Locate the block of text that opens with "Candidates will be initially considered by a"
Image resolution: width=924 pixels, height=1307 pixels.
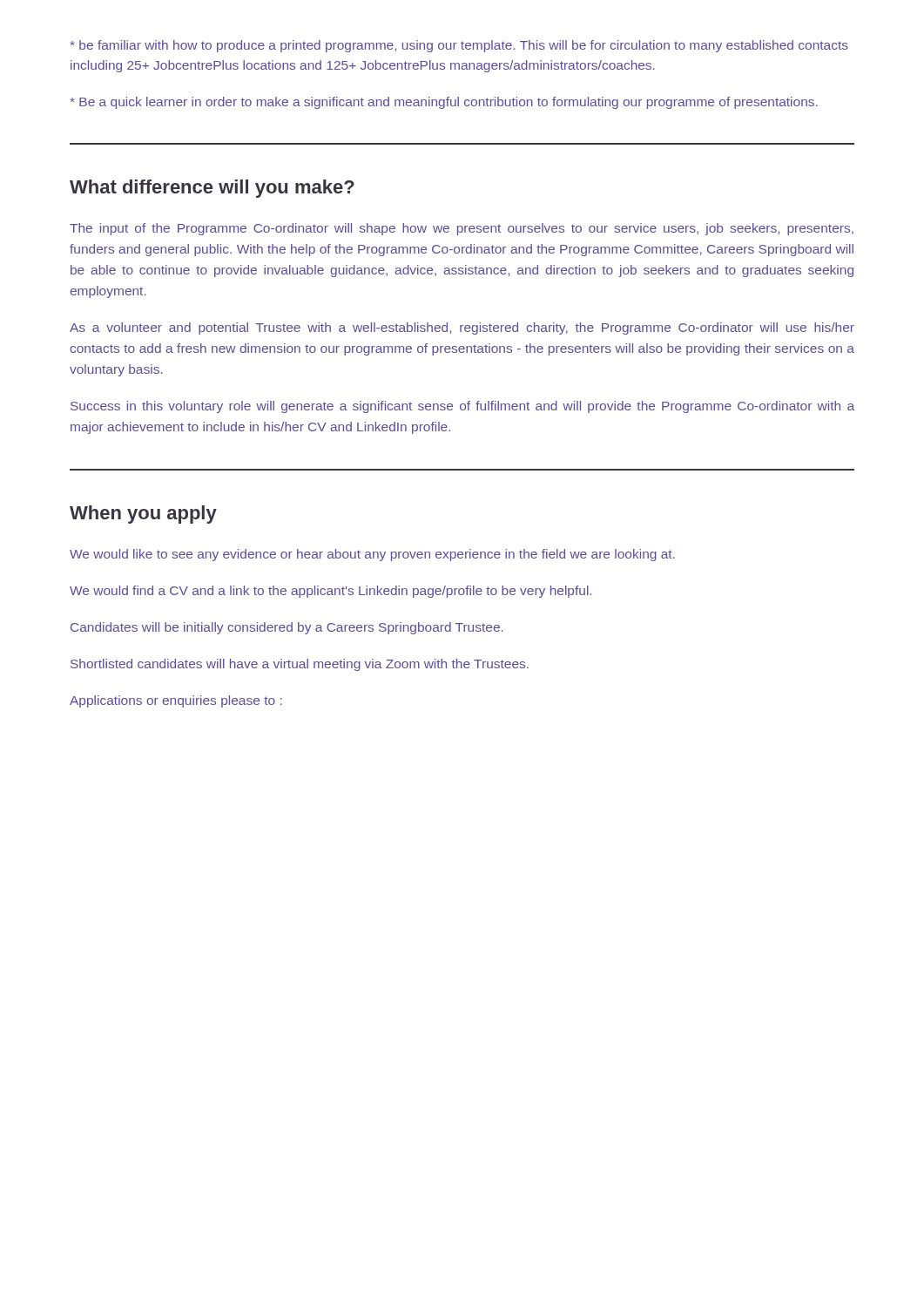coord(462,627)
